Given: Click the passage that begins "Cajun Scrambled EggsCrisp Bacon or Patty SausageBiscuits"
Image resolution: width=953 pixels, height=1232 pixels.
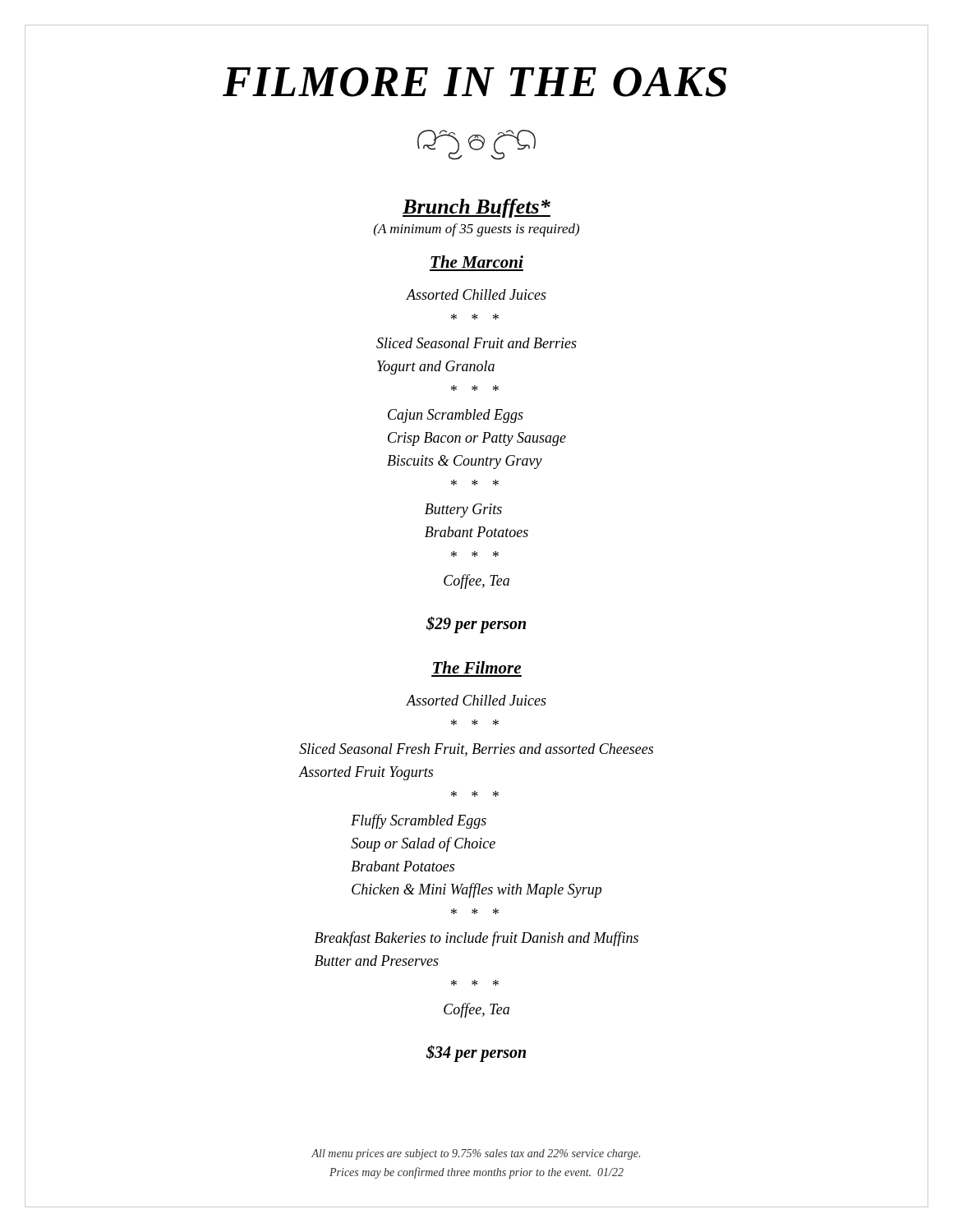Looking at the screenshot, I should click(476, 438).
